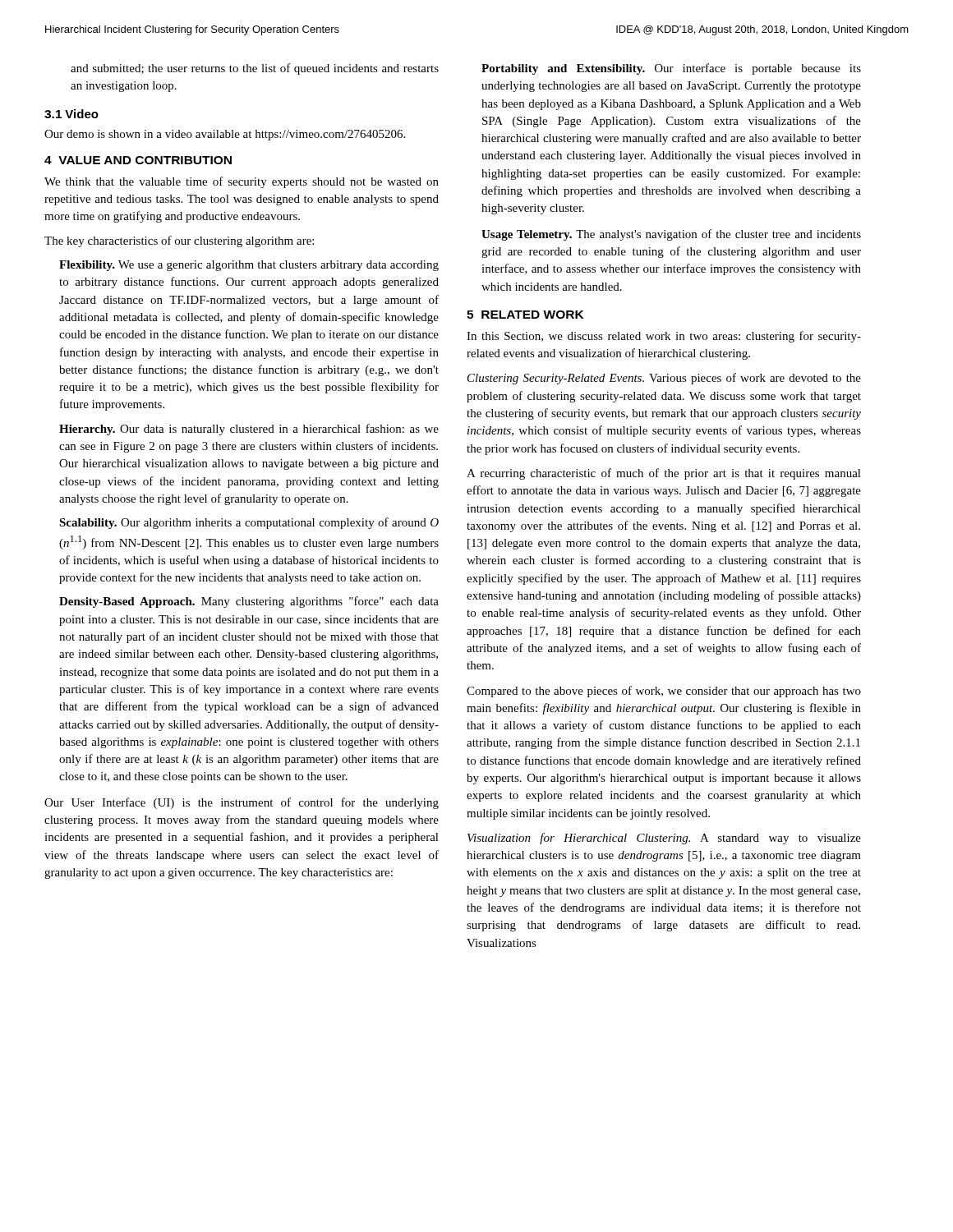The image size is (953, 1232).
Task: Select the text block with the text "and submitted; the user returns to the"
Action: point(255,77)
